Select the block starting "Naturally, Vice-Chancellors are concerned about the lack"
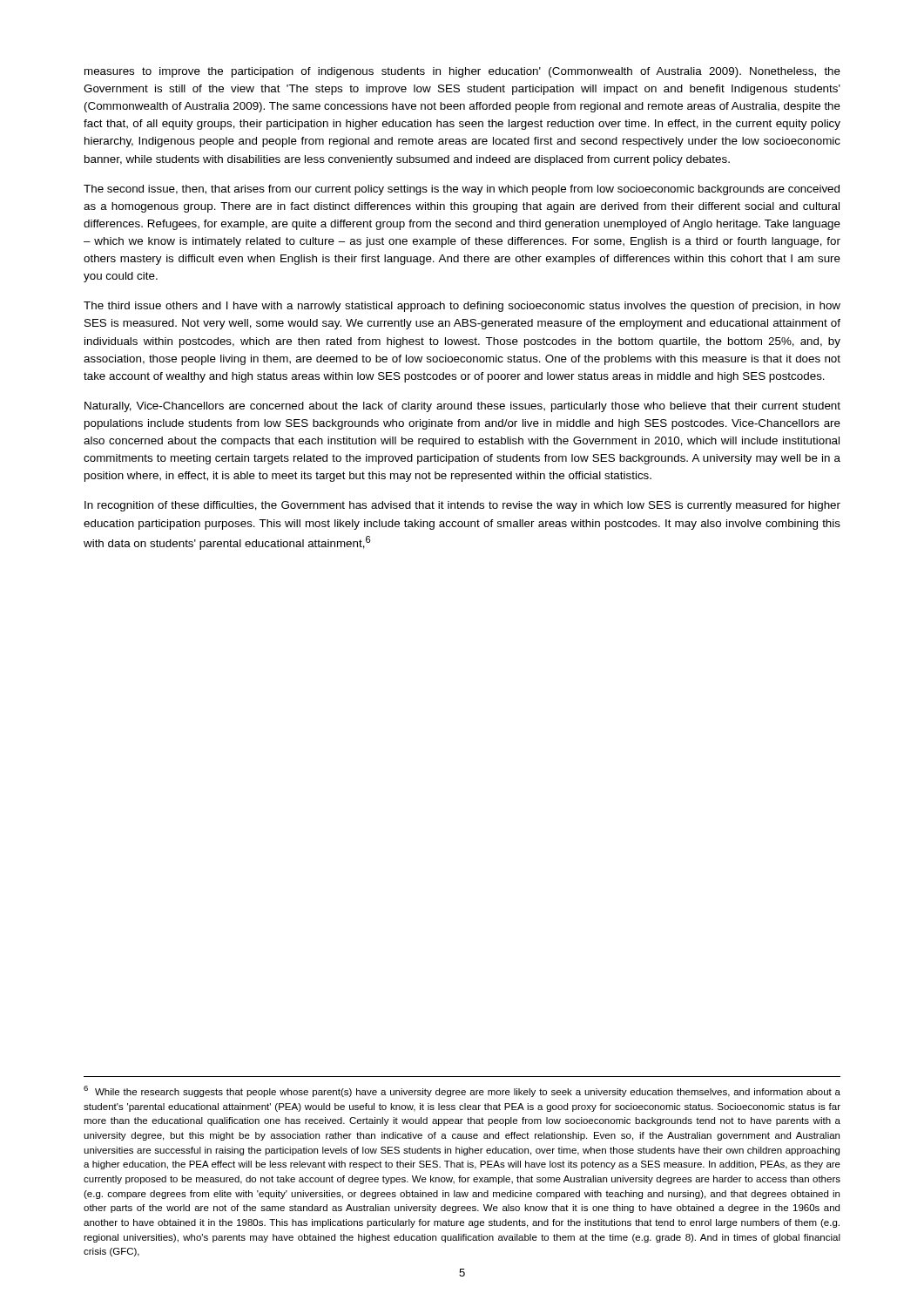 pos(462,441)
